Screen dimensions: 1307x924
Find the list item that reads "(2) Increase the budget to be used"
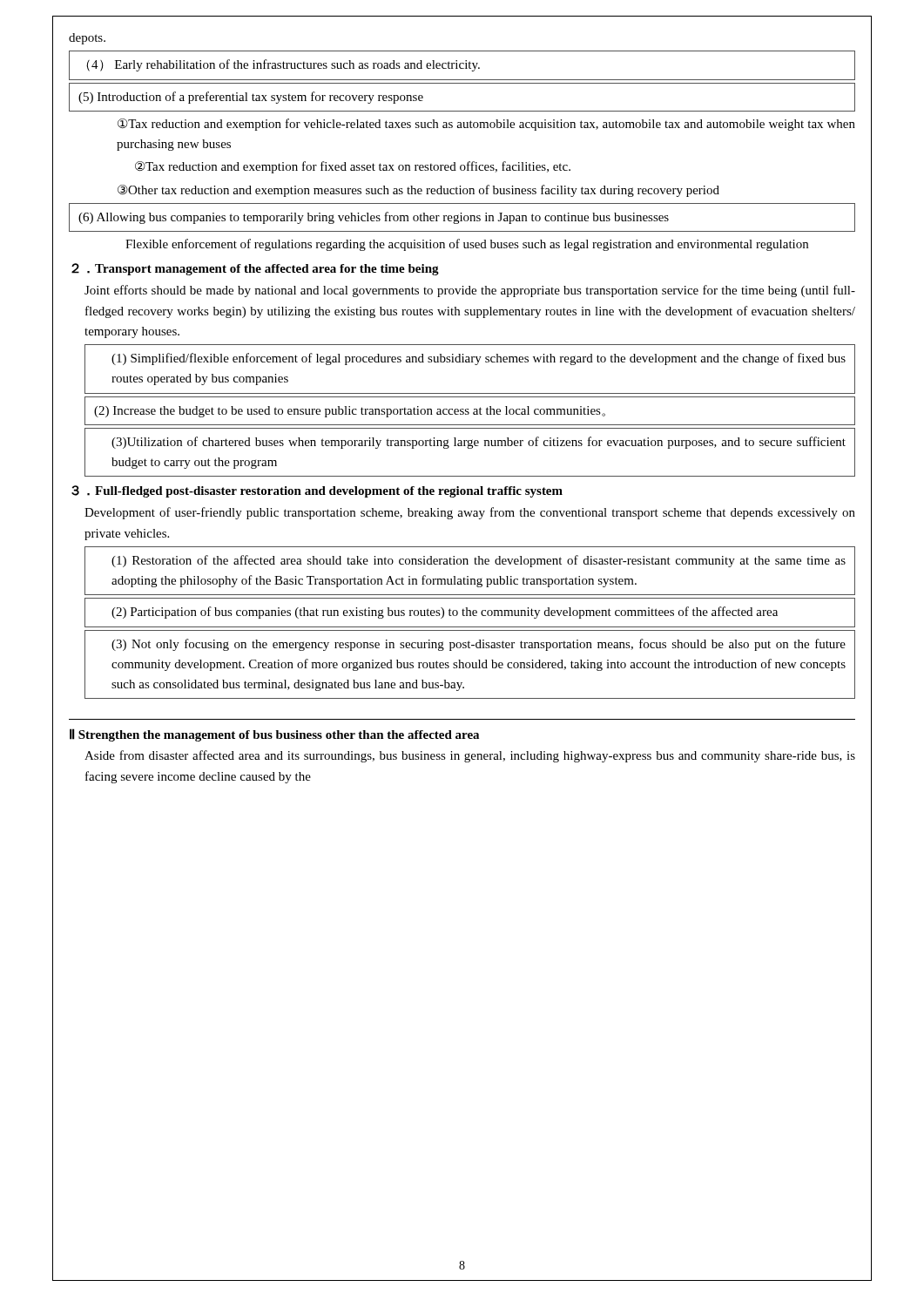(354, 410)
